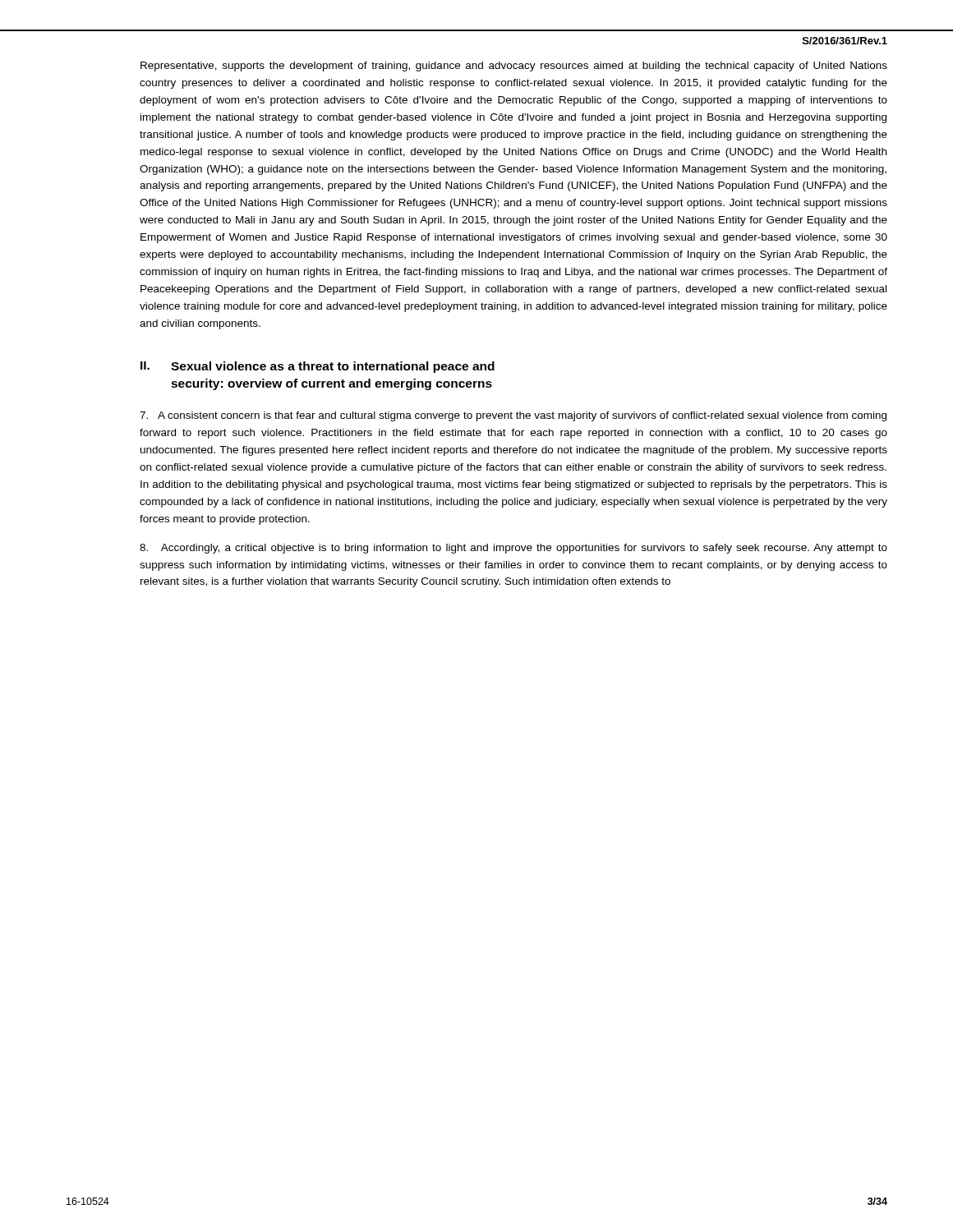Find the passage starting "Accordingly, a critical objective is to bring"

pyautogui.click(x=513, y=564)
